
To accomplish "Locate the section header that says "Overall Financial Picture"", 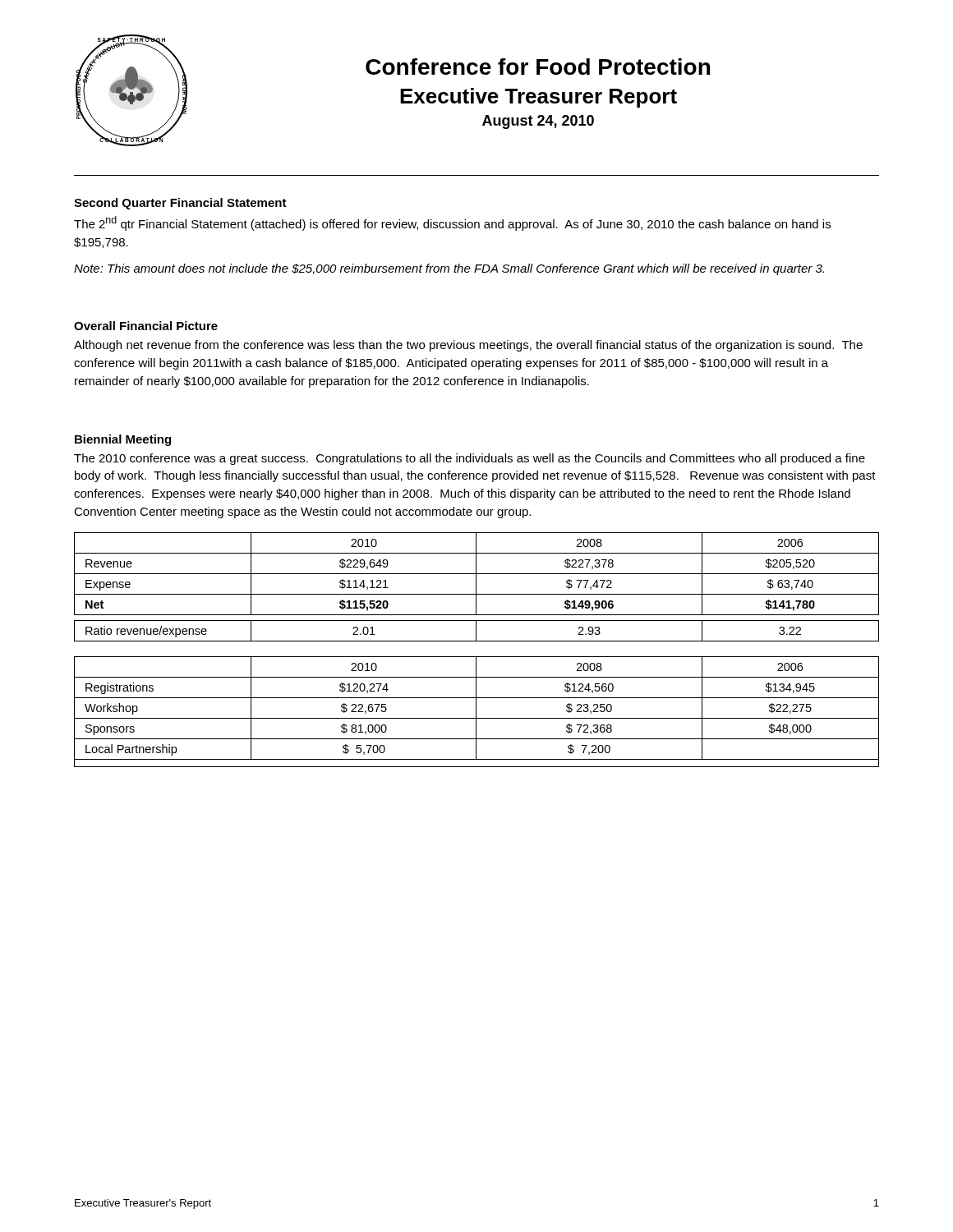I will click(146, 326).
